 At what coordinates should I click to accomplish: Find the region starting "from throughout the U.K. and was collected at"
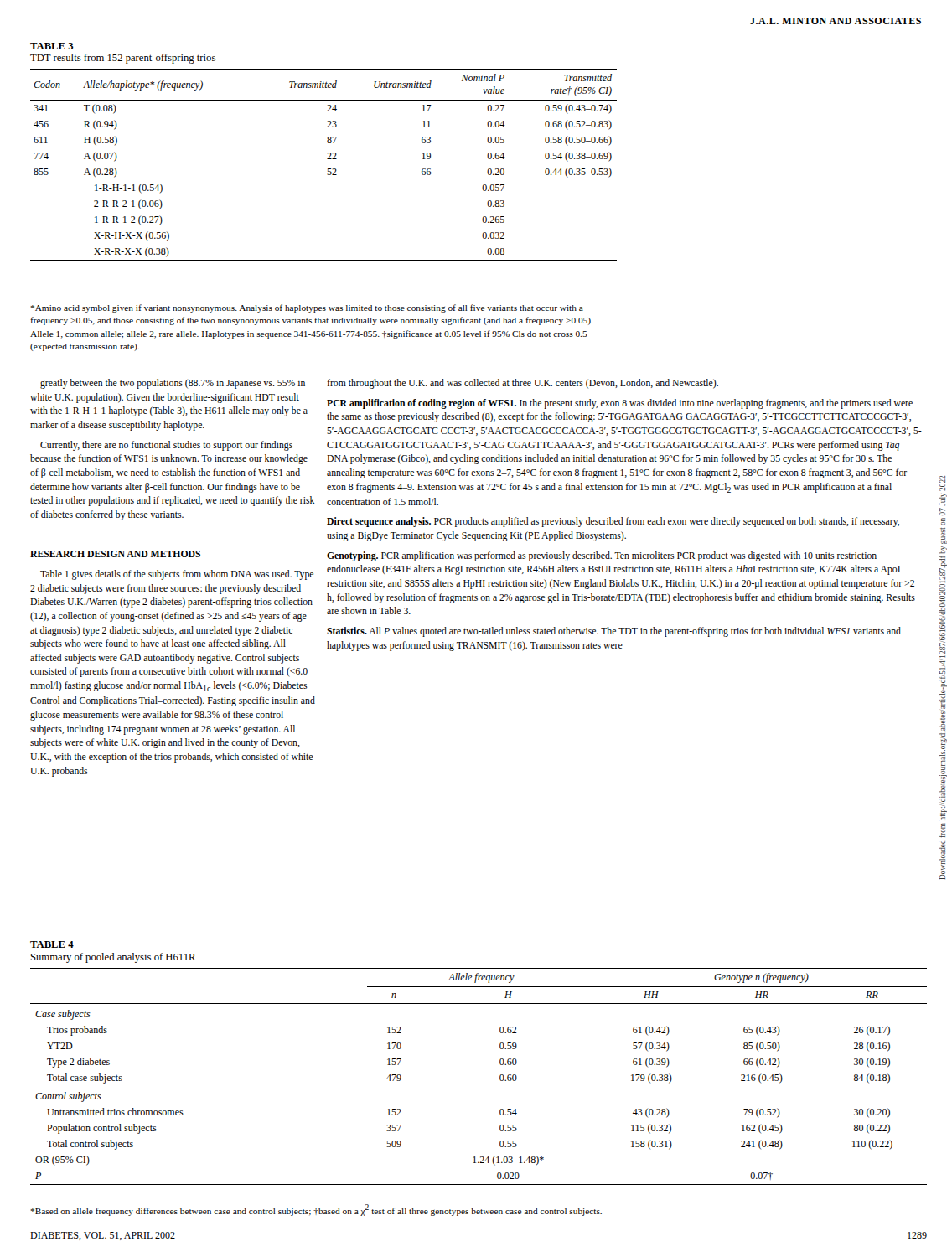pos(523,383)
